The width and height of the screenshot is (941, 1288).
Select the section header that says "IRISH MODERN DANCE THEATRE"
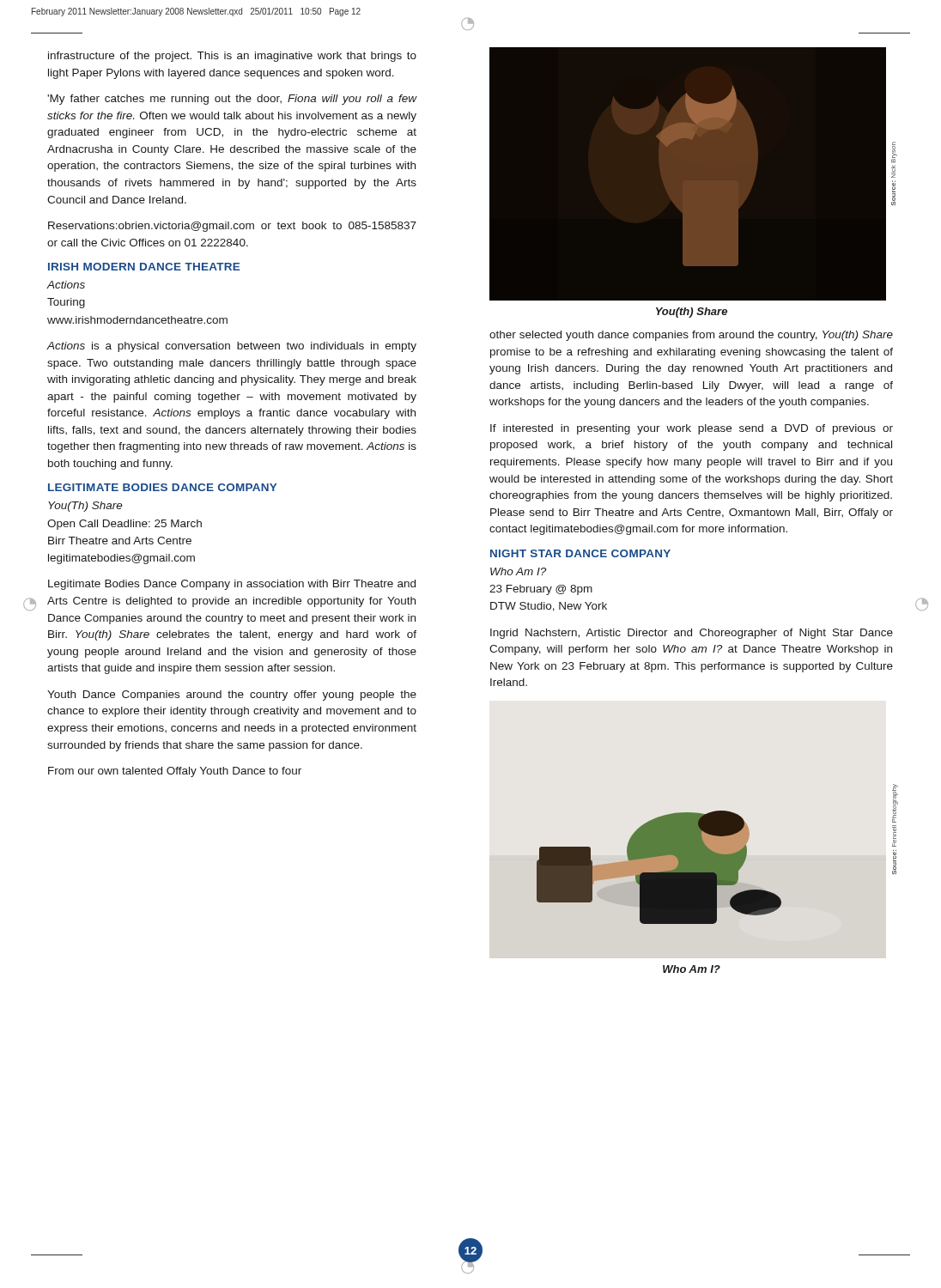[144, 267]
